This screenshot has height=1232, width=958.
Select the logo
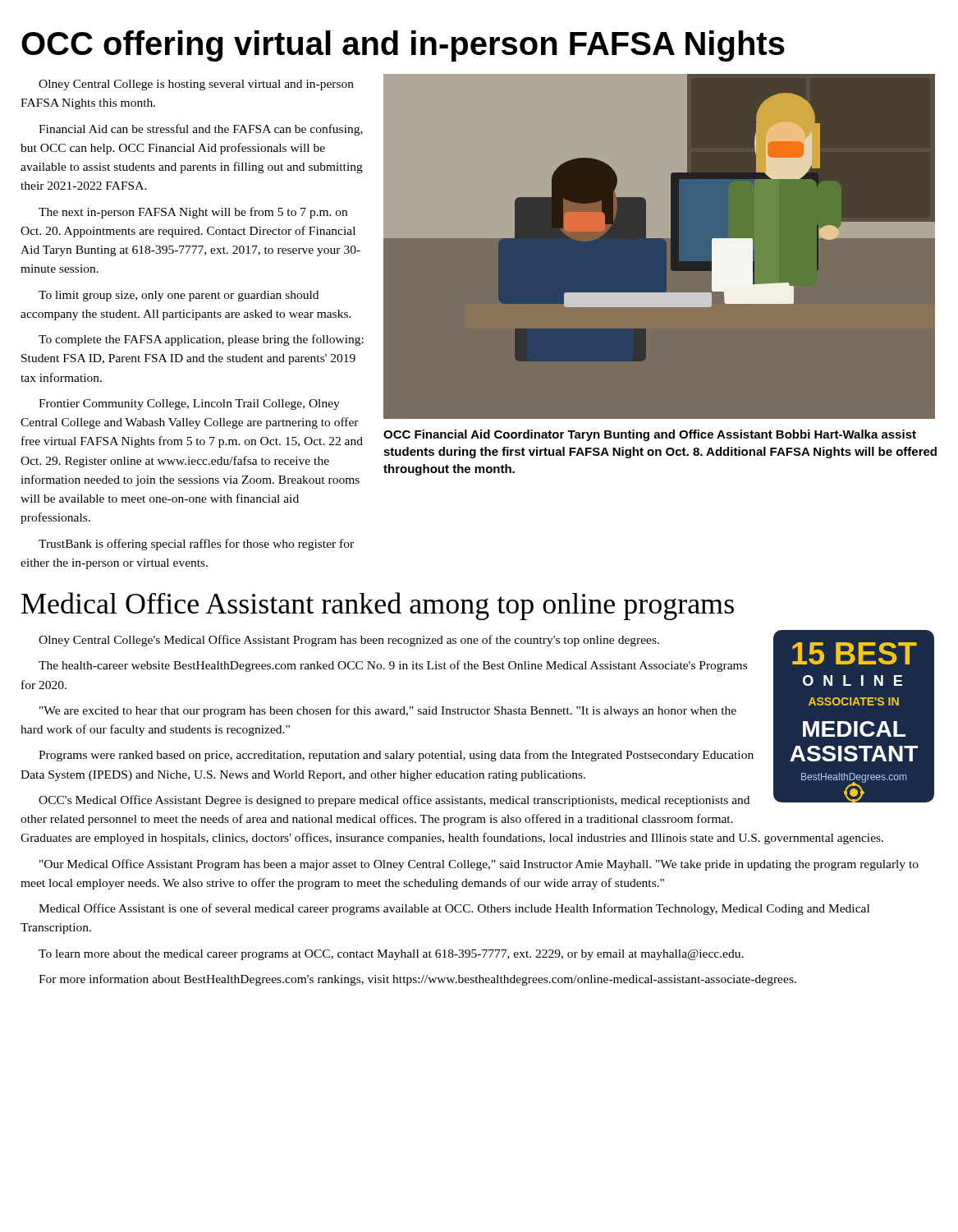(x=855, y=716)
